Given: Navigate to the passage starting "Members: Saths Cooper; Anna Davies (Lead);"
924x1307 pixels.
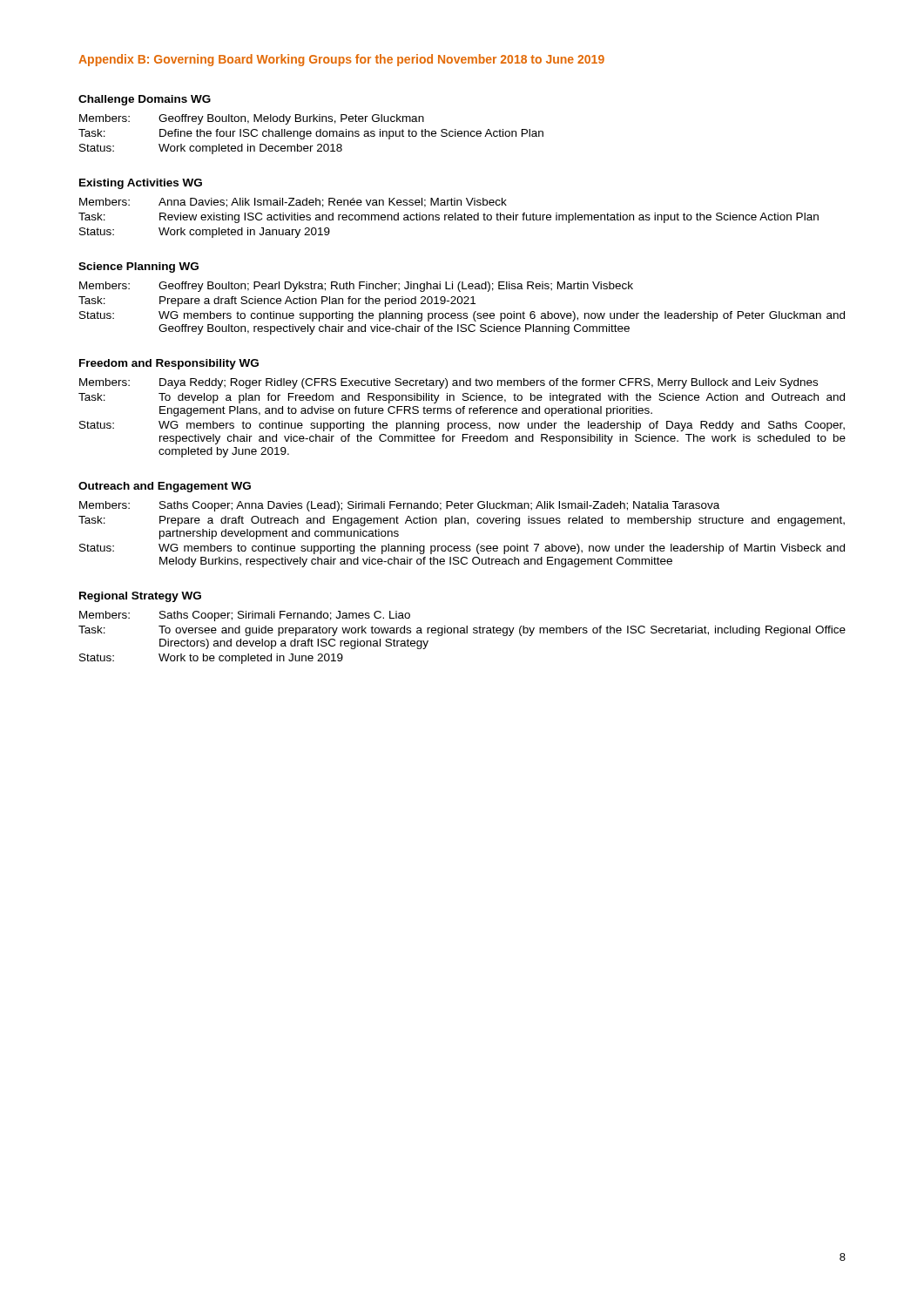Looking at the screenshot, I should 462,533.
